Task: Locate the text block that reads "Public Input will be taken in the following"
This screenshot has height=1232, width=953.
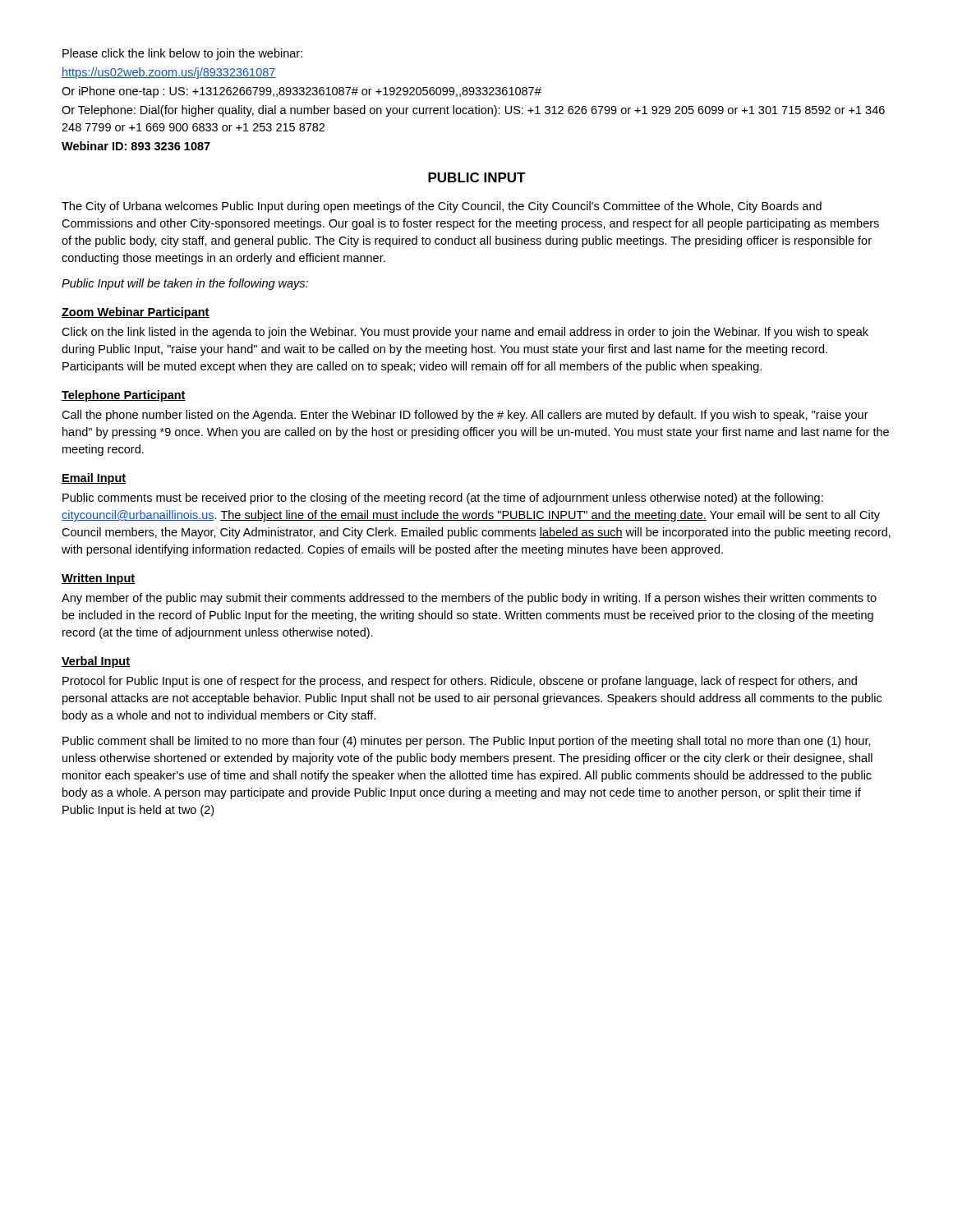Action: pyautogui.click(x=185, y=284)
